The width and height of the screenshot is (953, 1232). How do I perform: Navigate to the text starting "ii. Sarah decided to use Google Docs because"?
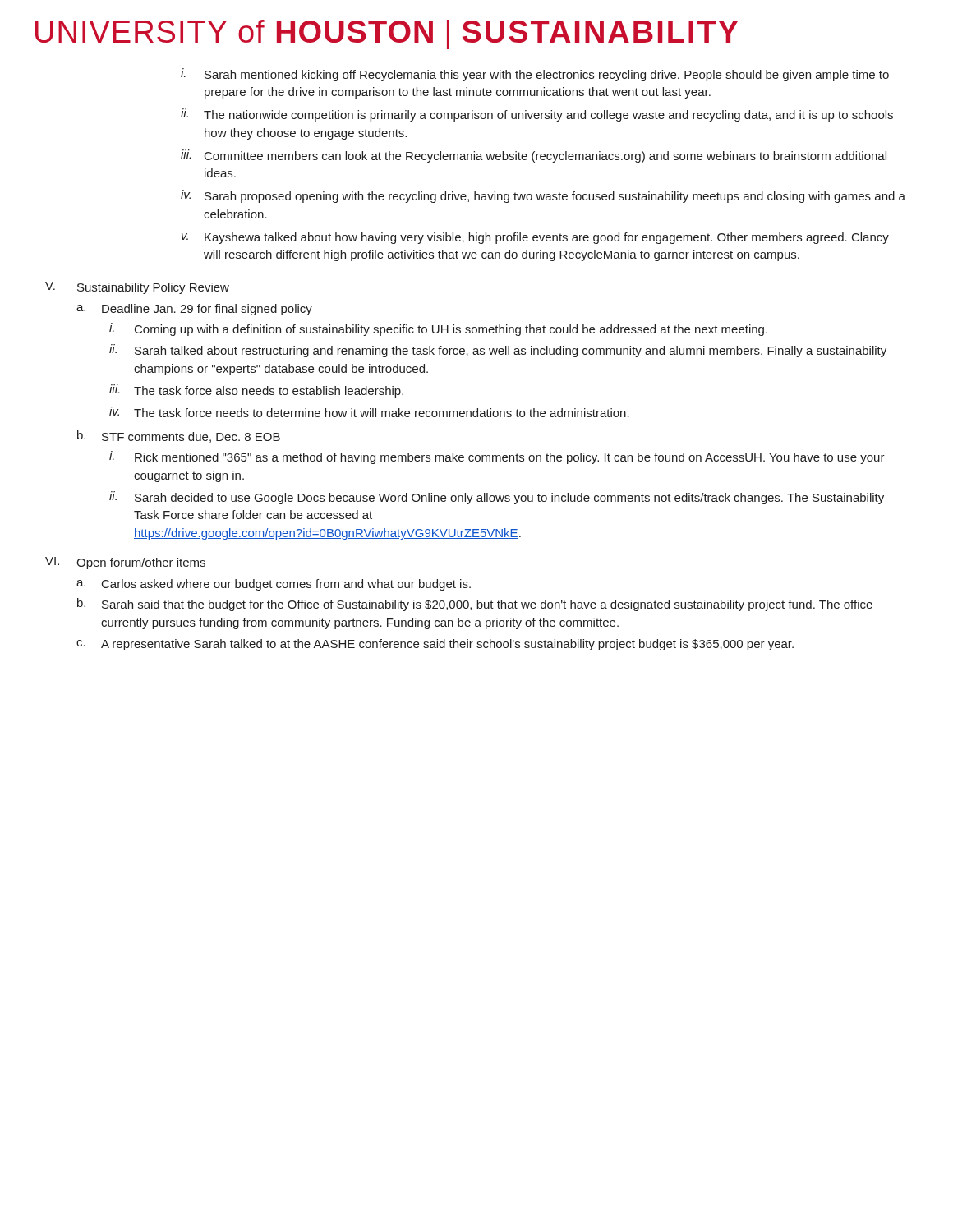497,498
